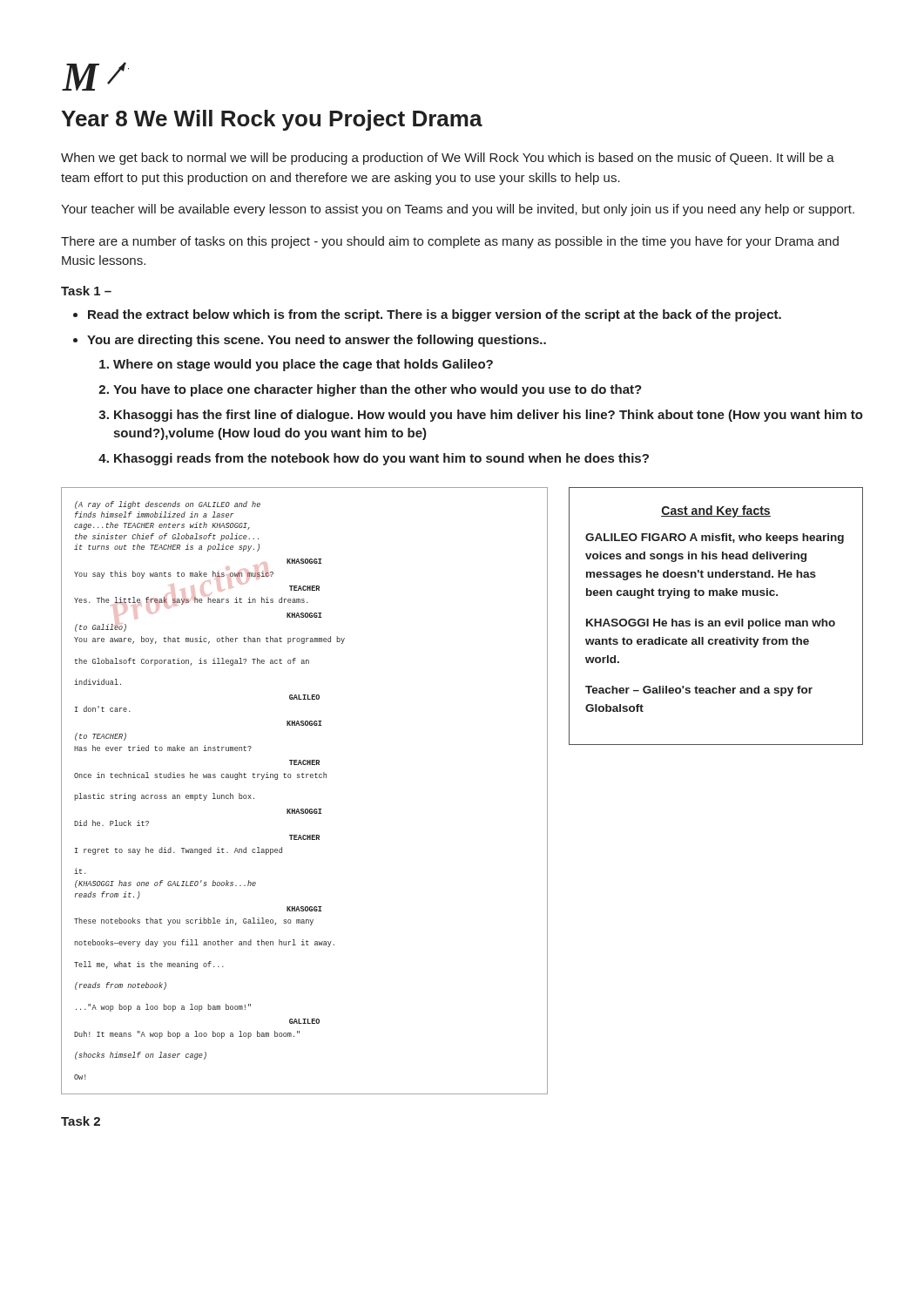924x1307 pixels.
Task: Locate the block of text that opens with "You have to place one character higher"
Action: coord(378,389)
